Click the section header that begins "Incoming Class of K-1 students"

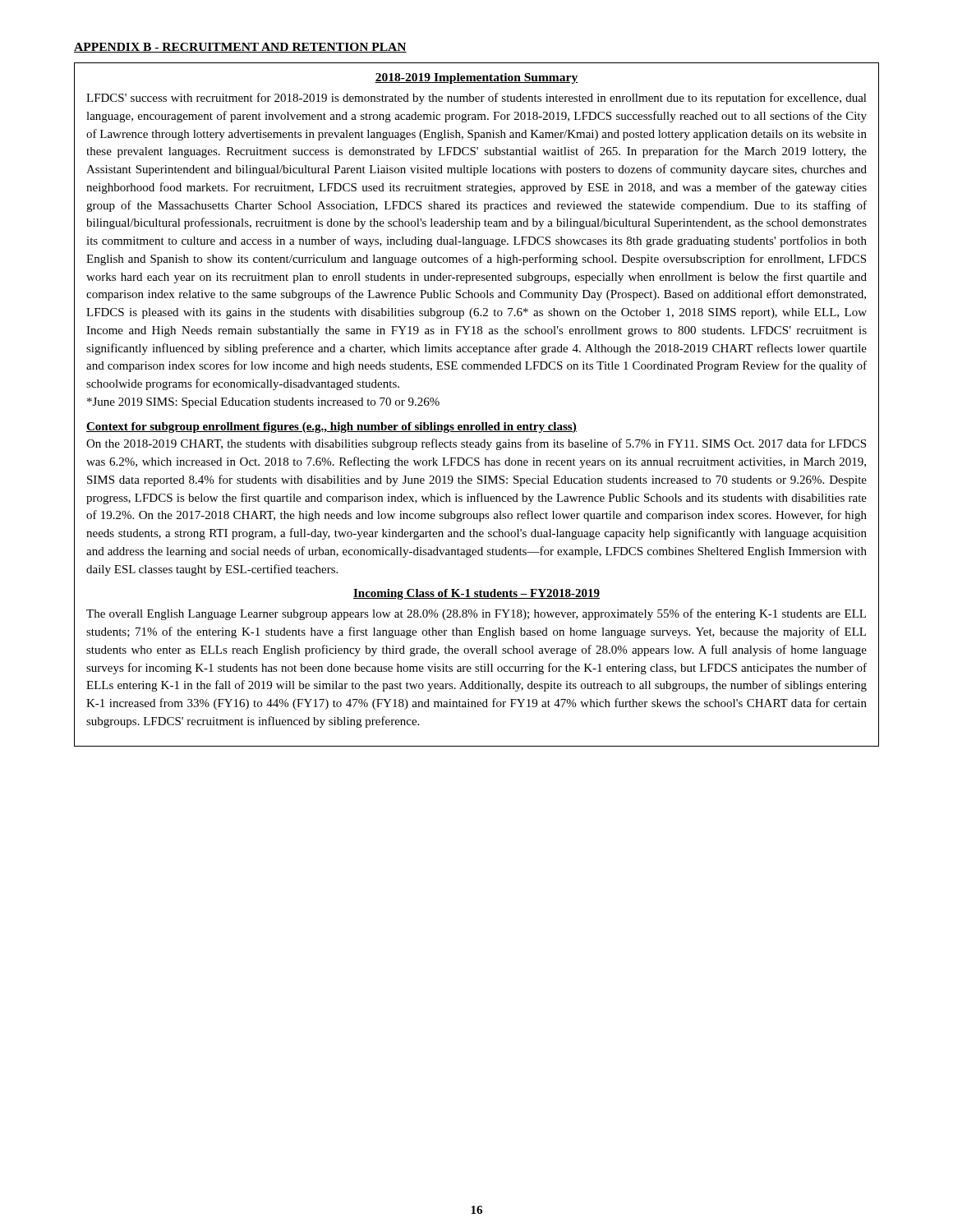pyautogui.click(x=476, y=593)
